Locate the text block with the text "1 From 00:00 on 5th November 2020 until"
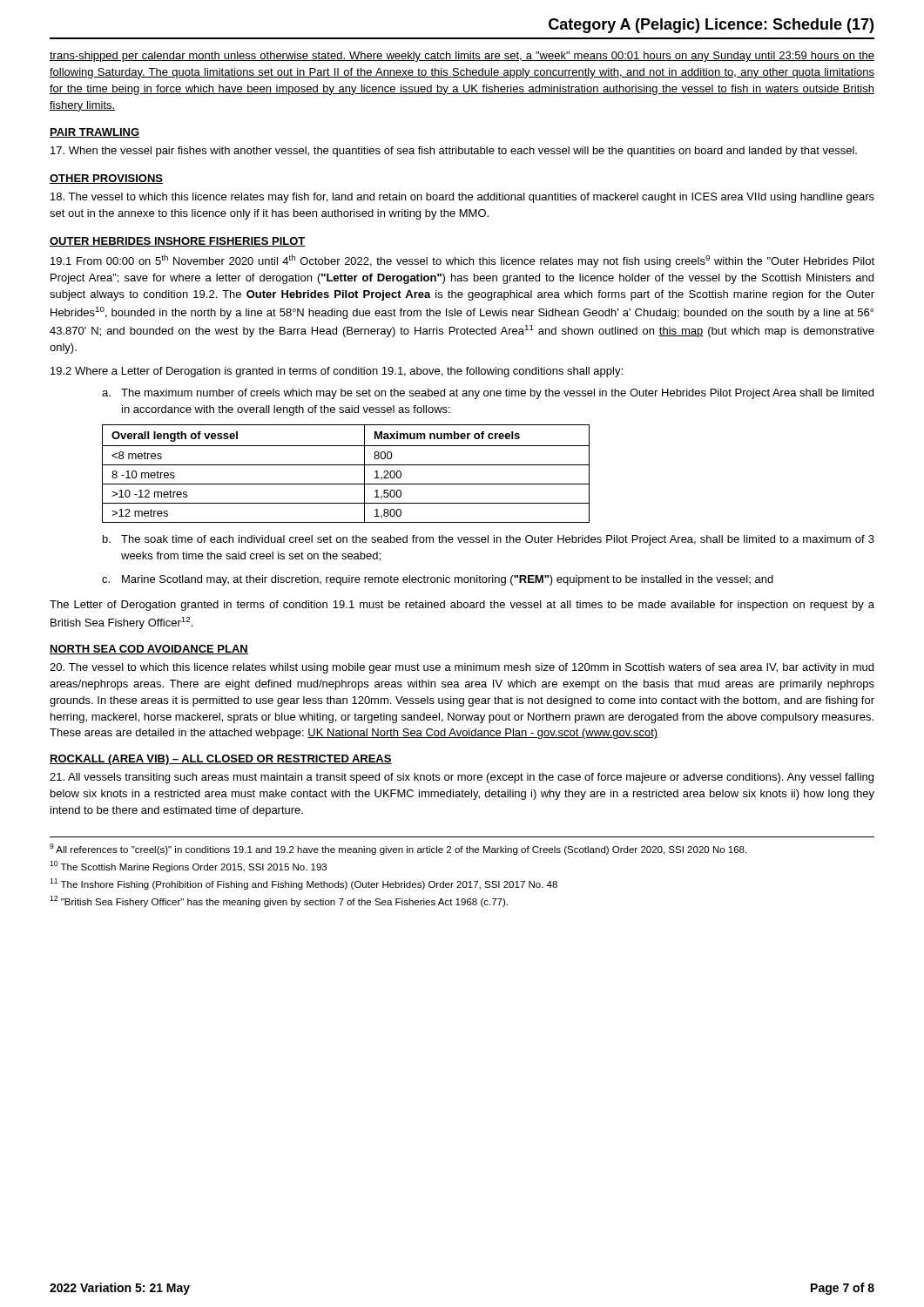Screen dimensions: 1307x924 pos(462,303)
